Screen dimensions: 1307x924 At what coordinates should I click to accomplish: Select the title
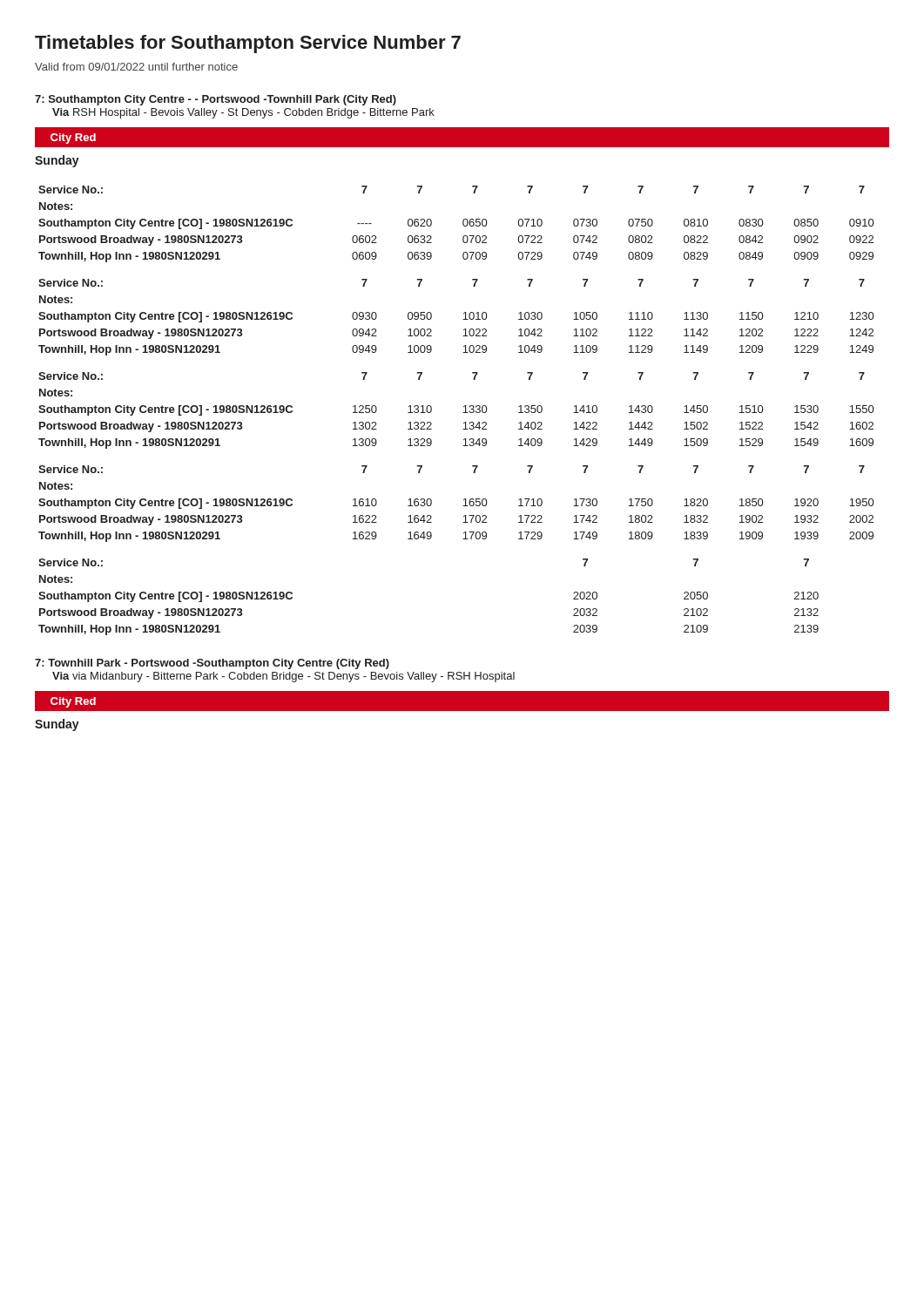248,42
